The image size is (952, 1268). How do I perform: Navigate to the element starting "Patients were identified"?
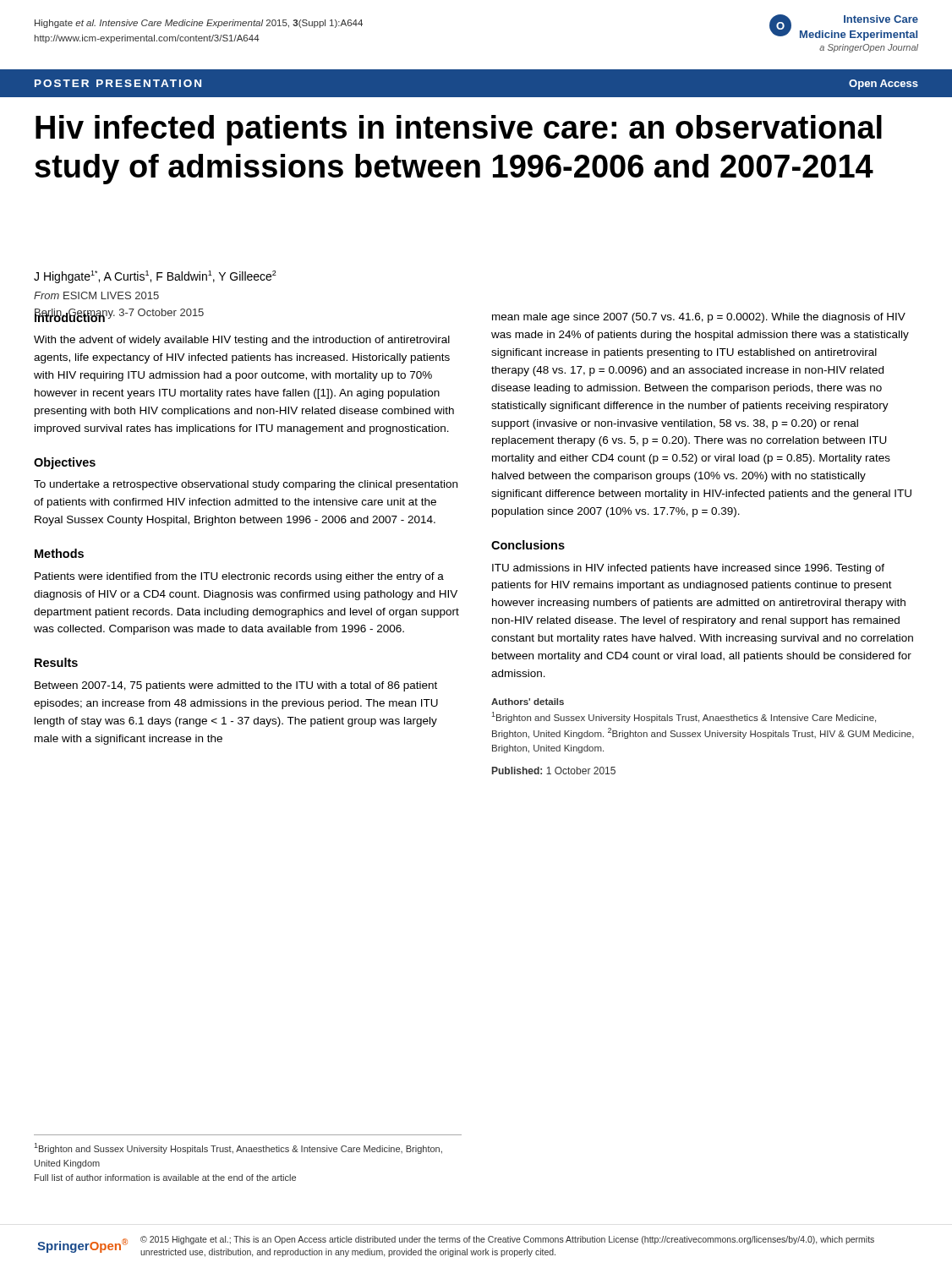click(x=247, y=603)
